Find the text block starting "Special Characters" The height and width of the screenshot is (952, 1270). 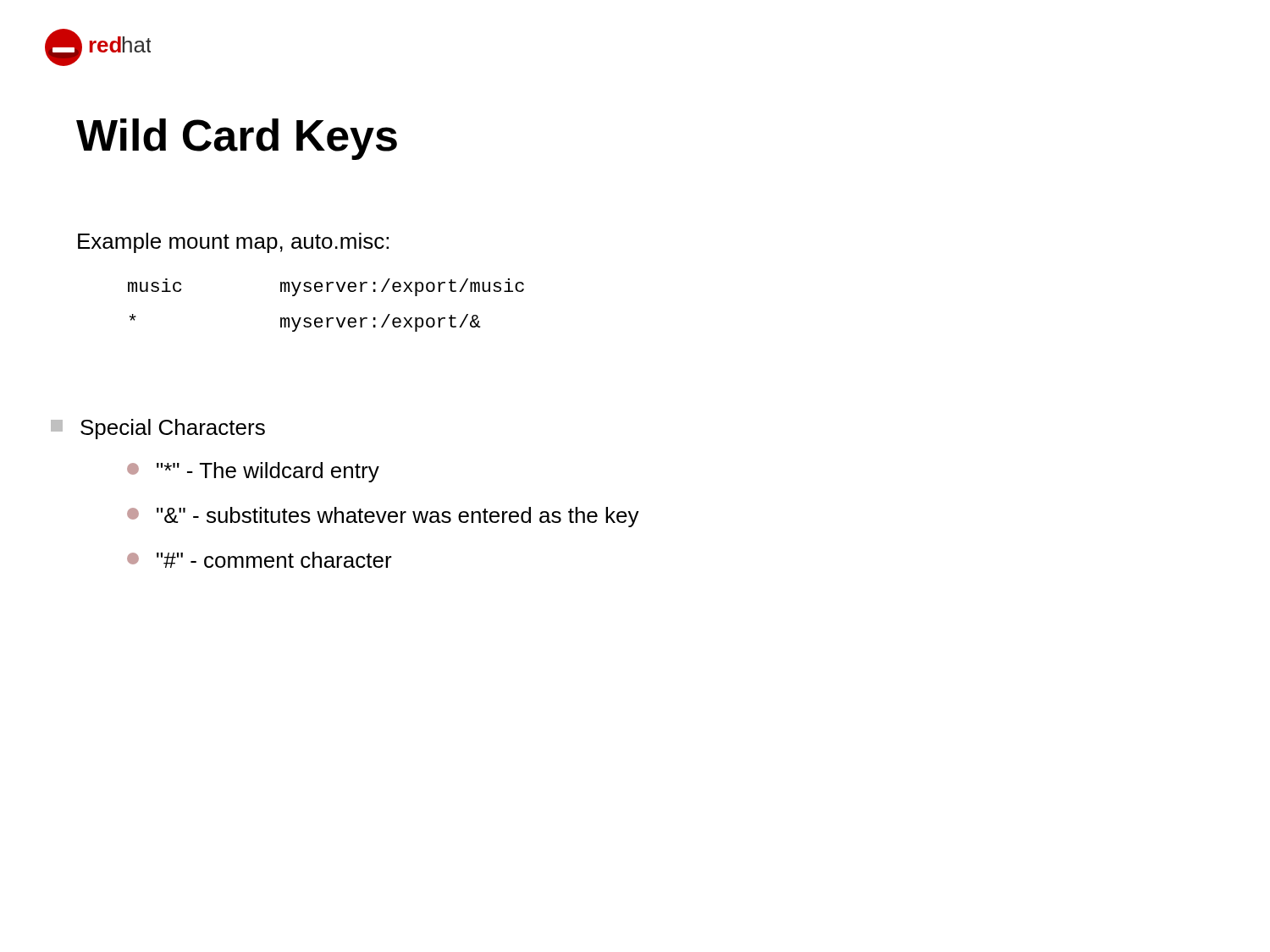[x=158, y=428]
